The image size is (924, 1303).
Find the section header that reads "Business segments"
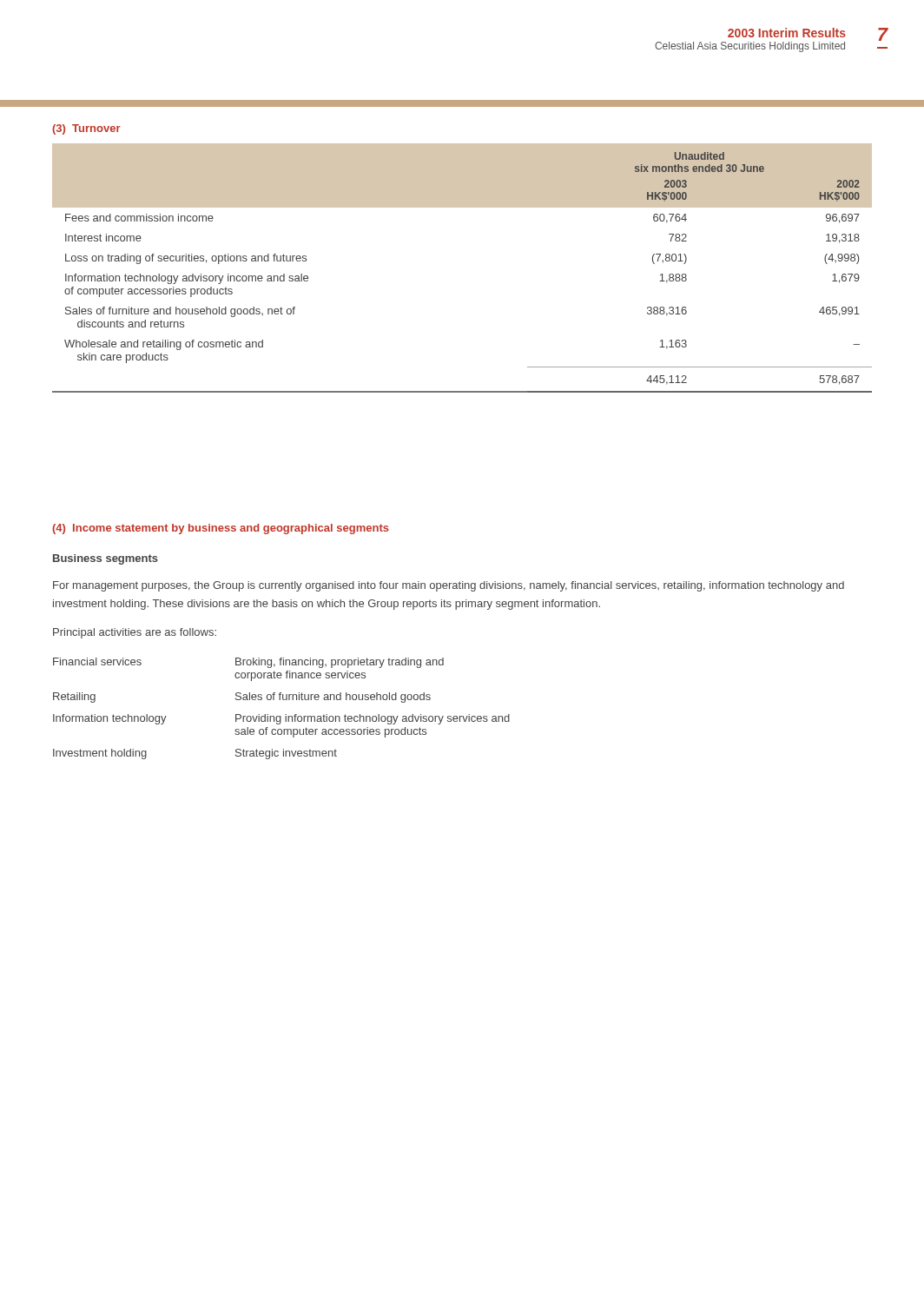pos(105,558)
